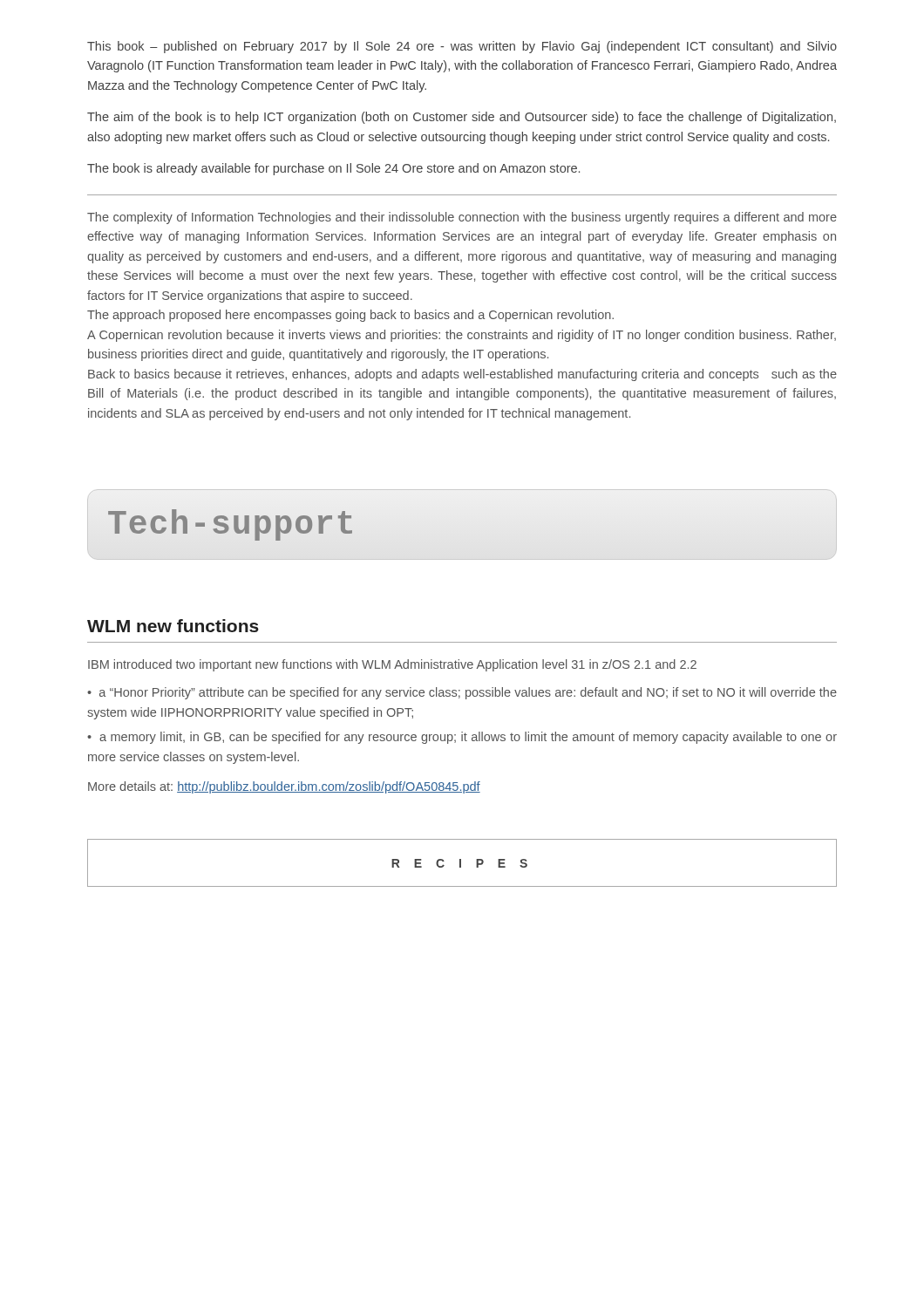This screenshot has height=1308, width=924.
Task: Select the list item that says "• a “Honor Priority” attribute can be"
Action: [x=462, y=703]
